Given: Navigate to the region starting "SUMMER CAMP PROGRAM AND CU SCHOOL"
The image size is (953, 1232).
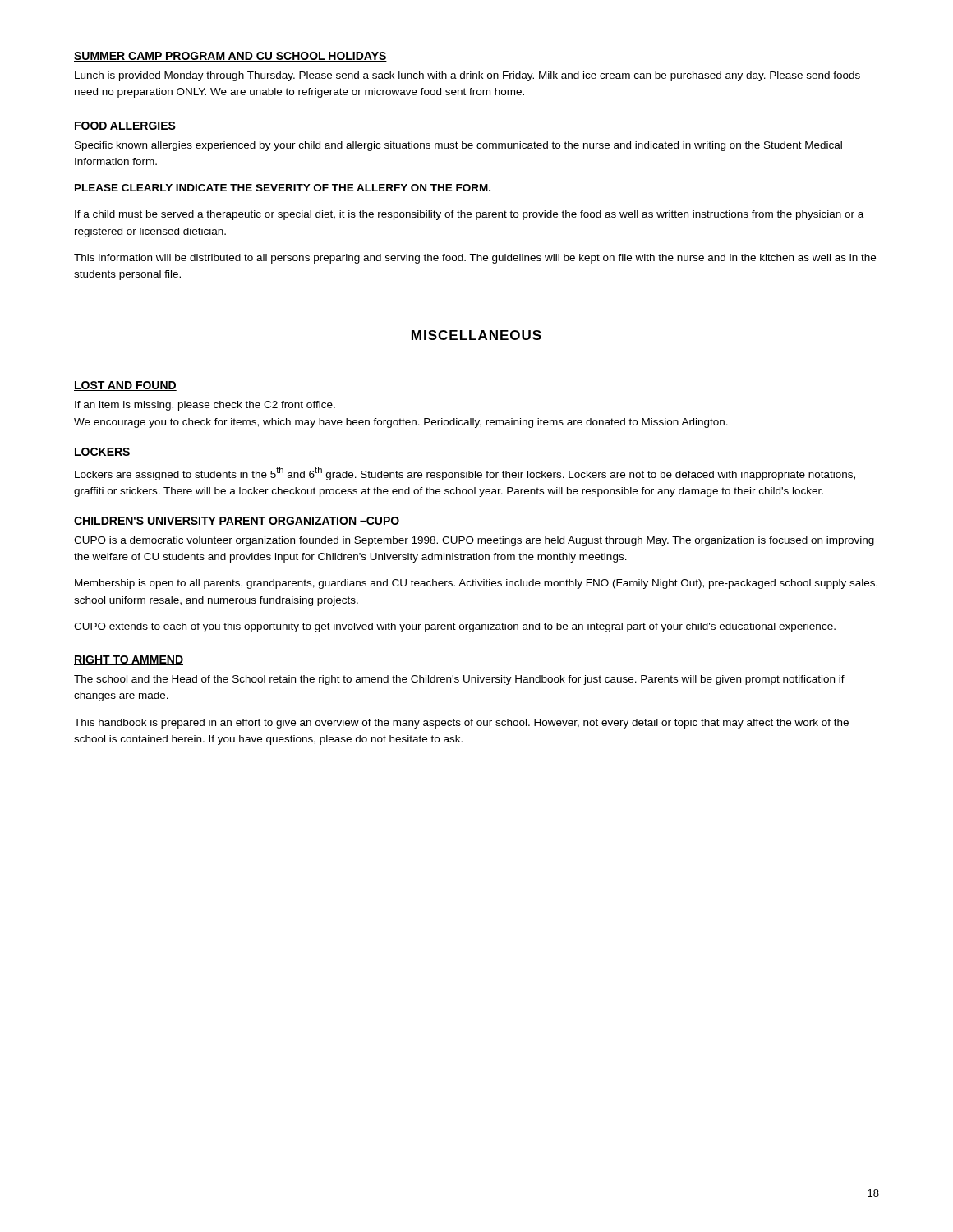Looking at the screenshot, I should [230, 56].
